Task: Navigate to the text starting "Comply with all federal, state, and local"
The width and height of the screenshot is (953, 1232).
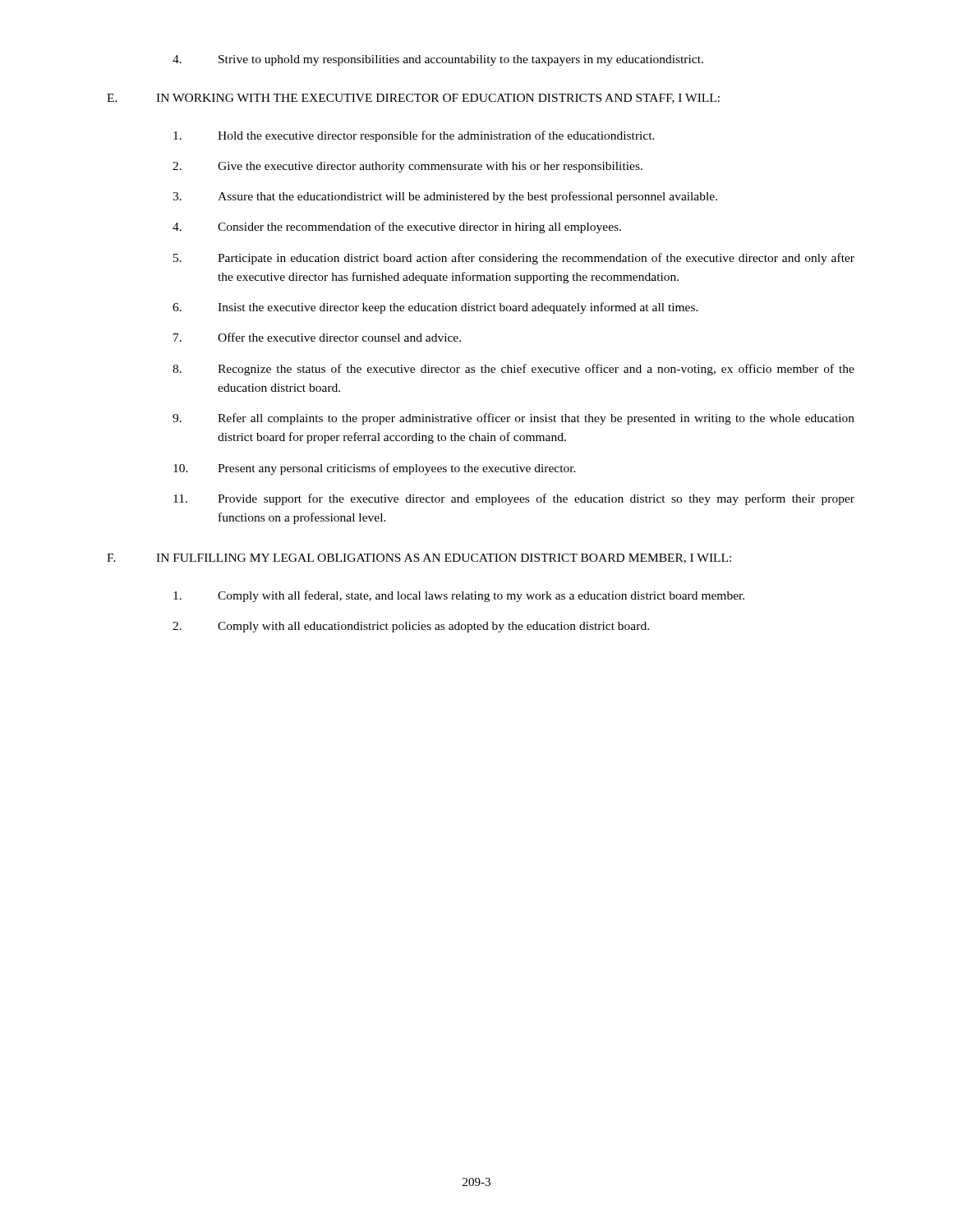Action: pyautogui.click(x=513, y=595)
